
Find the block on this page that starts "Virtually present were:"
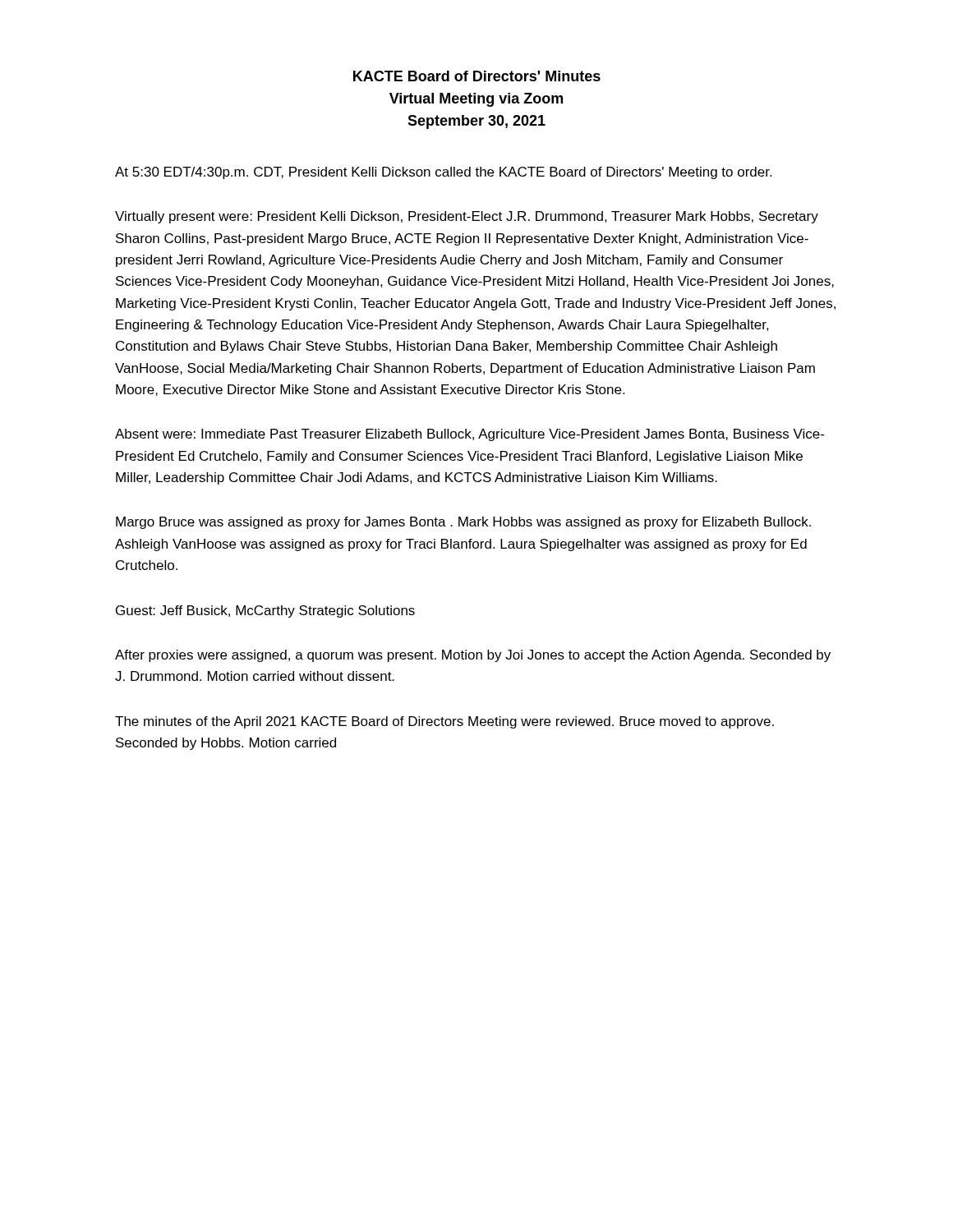click(476, 303)
